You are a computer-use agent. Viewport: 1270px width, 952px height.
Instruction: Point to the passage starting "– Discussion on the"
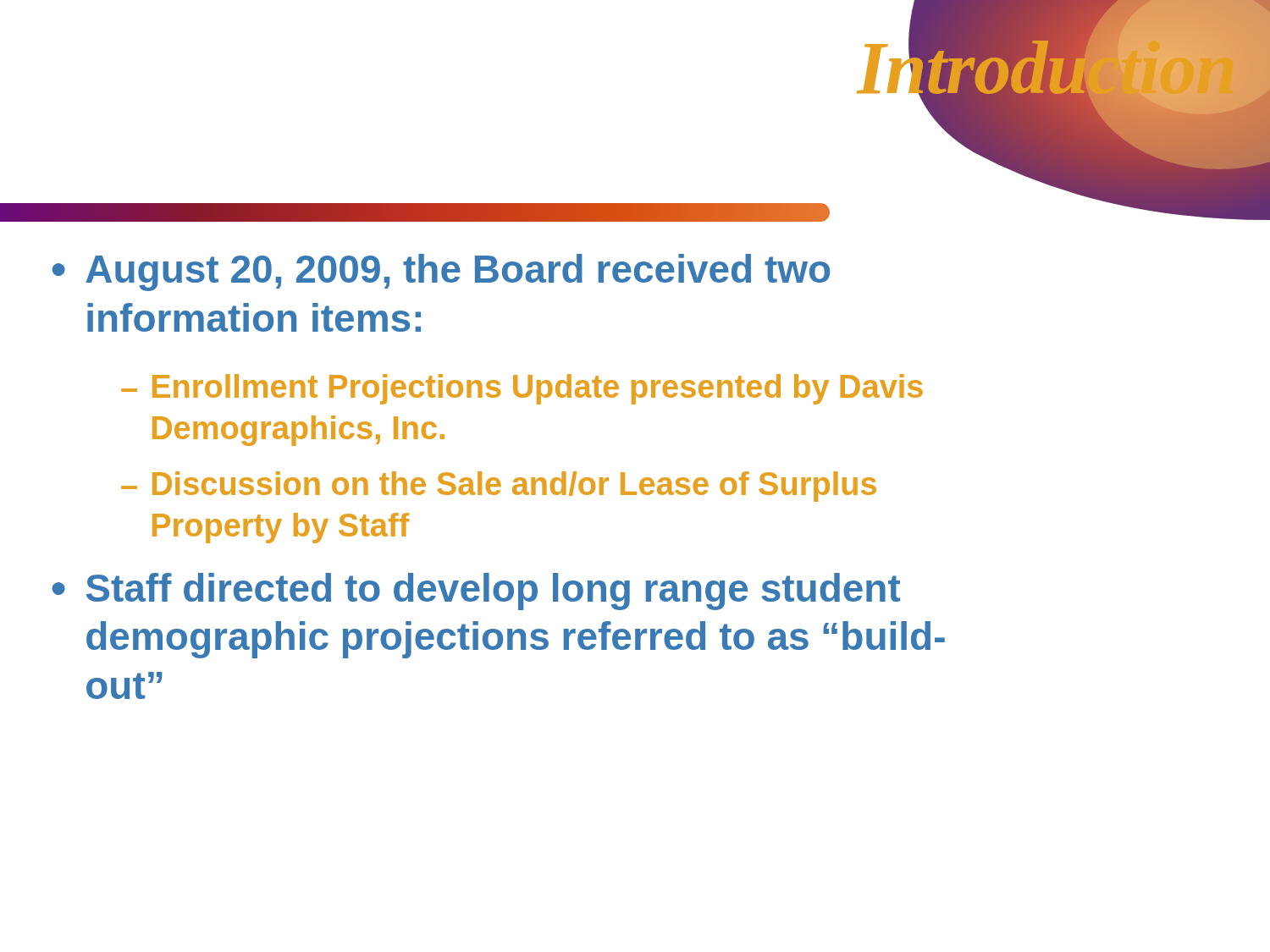coord(551,505)
